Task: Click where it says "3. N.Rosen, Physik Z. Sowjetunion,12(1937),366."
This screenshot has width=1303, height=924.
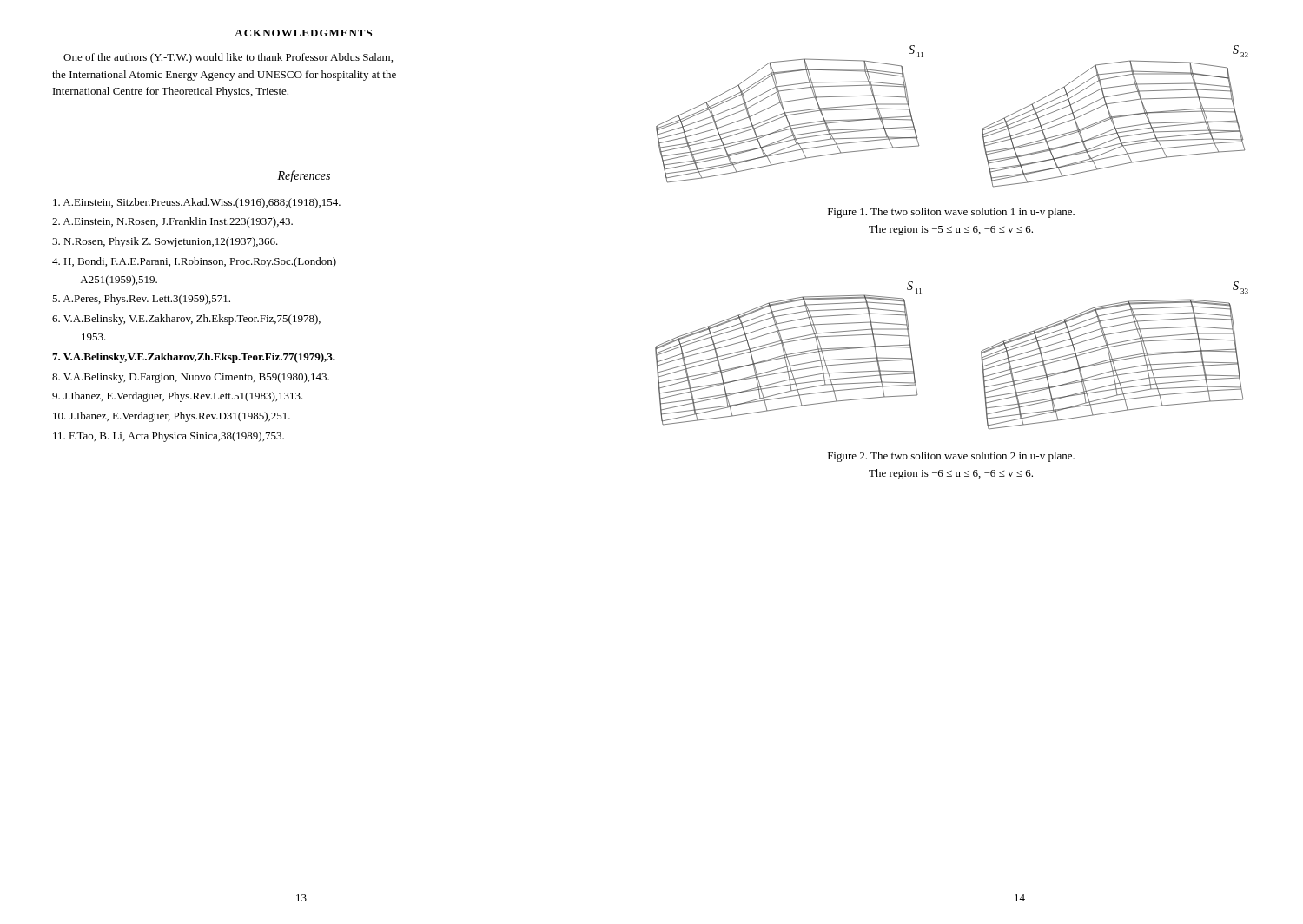Action: pyautogui.click(x=165, y=241)
